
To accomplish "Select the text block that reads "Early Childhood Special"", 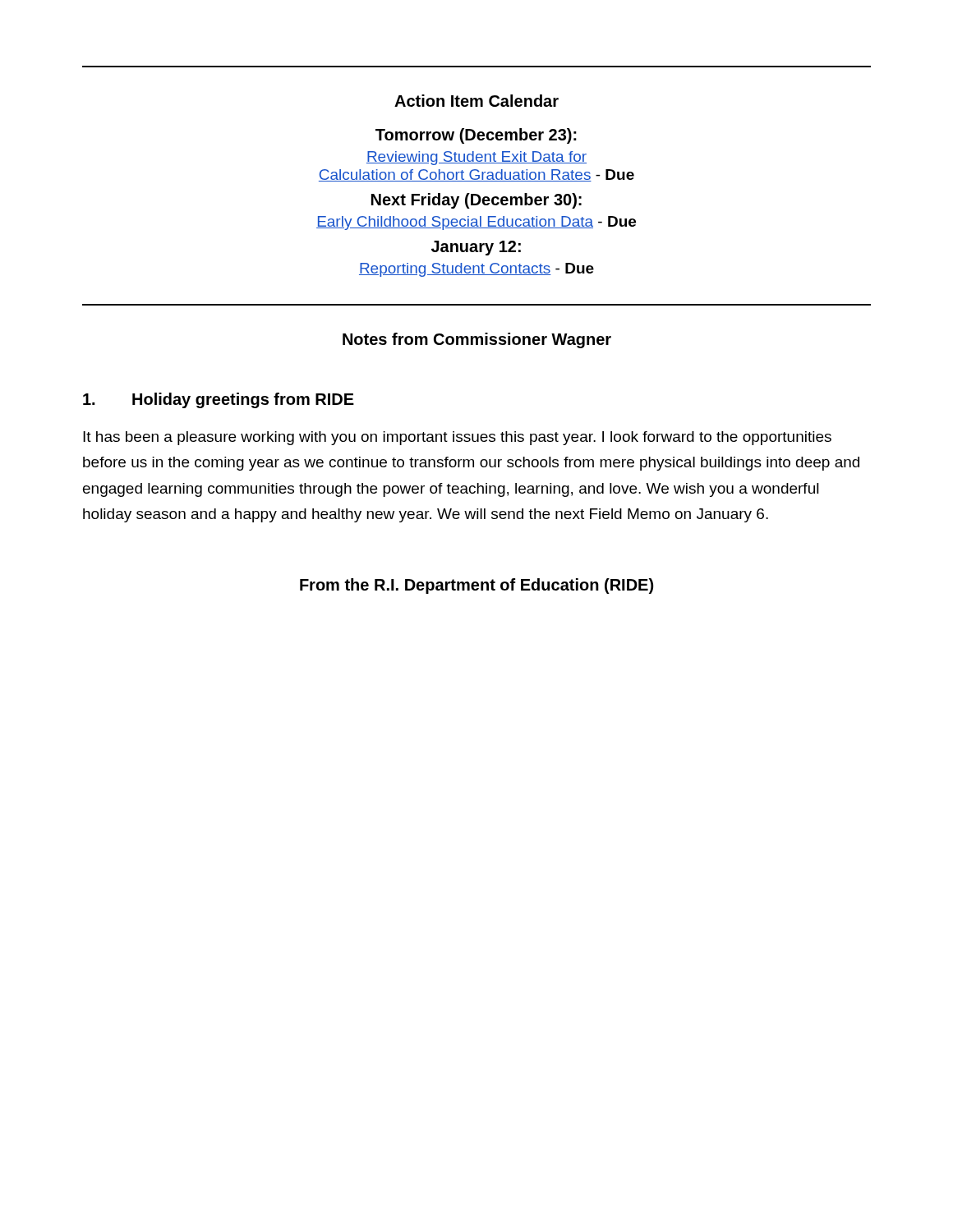I will tap(476, 221).
